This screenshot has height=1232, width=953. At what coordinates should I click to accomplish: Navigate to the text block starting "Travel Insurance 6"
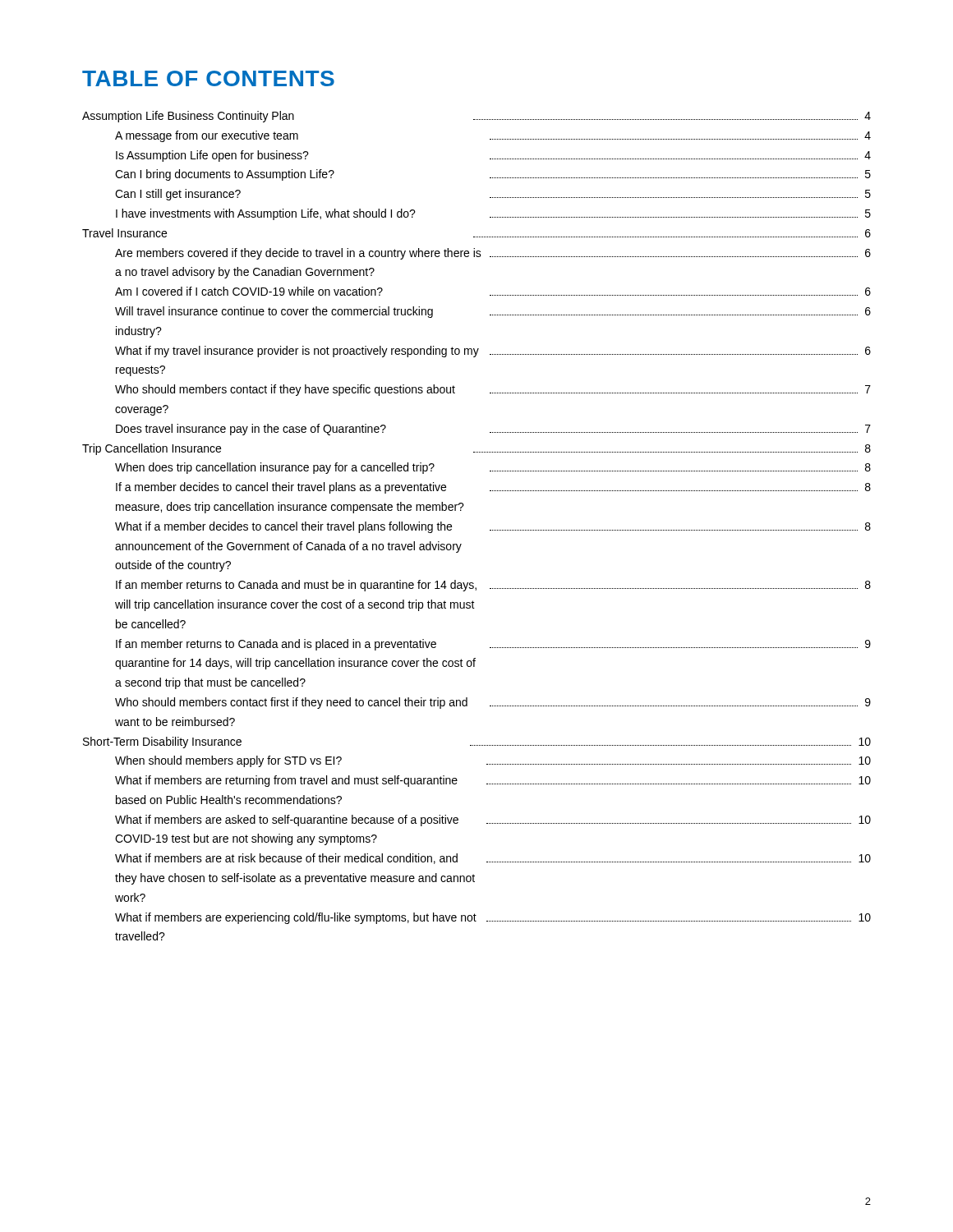476,234
